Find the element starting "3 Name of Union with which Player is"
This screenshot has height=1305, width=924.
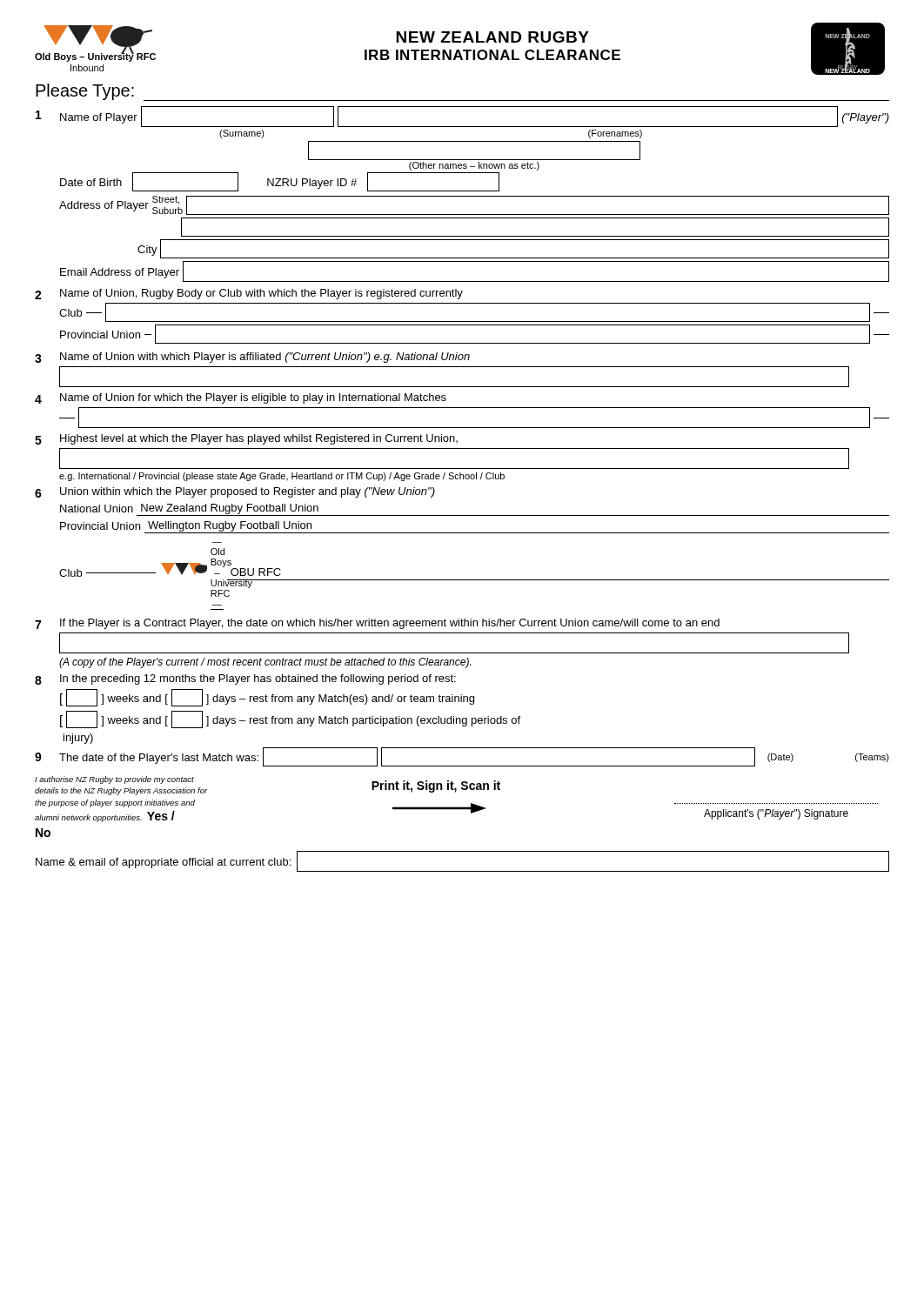pyautogui.click(x=462, y=368)
